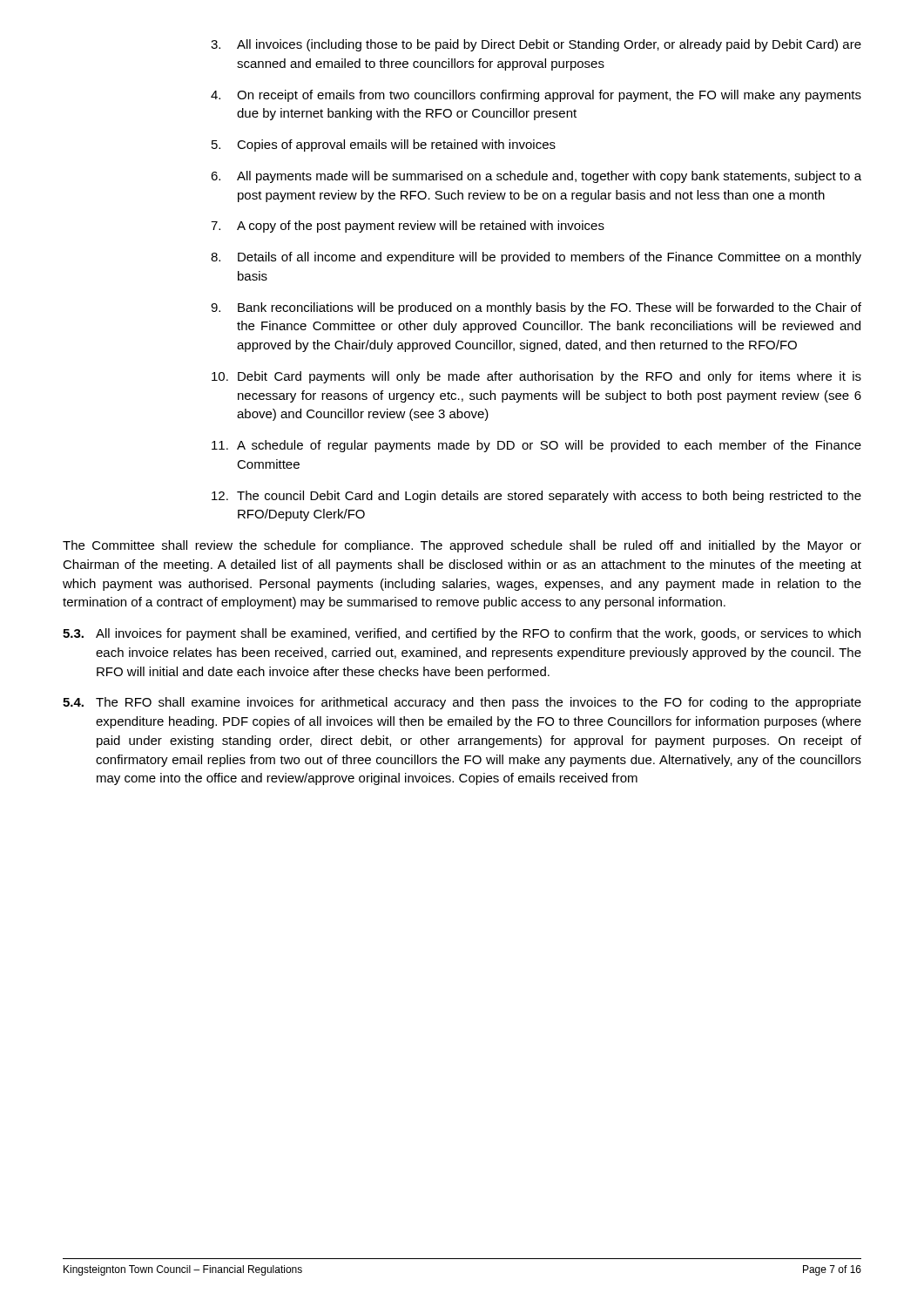This screenshot has height=1307, width=924.
Task: Point to the passage starting "11. A schedule of regular"
Action: point(536,455)
